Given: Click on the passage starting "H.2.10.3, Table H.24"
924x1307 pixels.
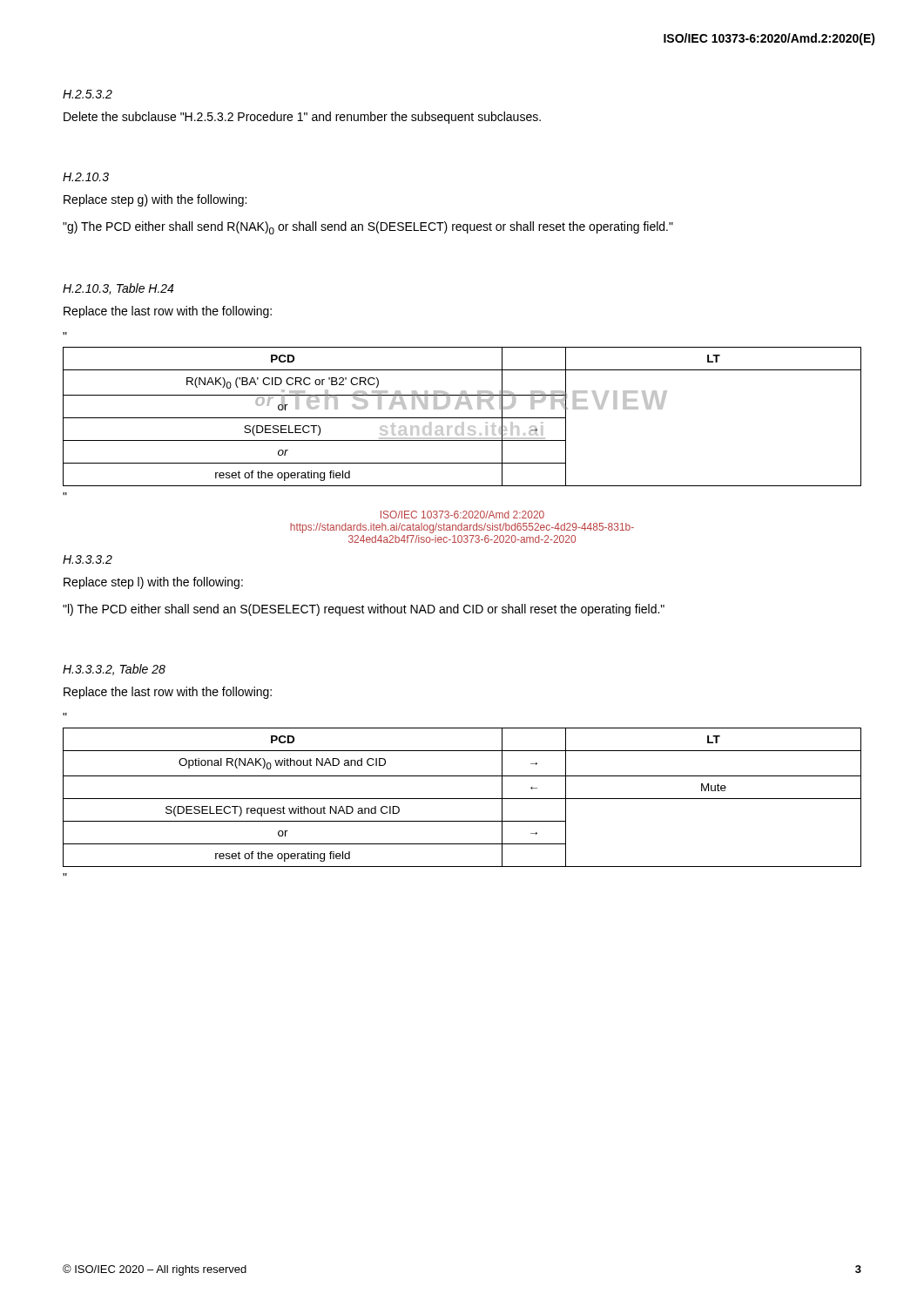Looking at the screenshot, I should (118, 289).
